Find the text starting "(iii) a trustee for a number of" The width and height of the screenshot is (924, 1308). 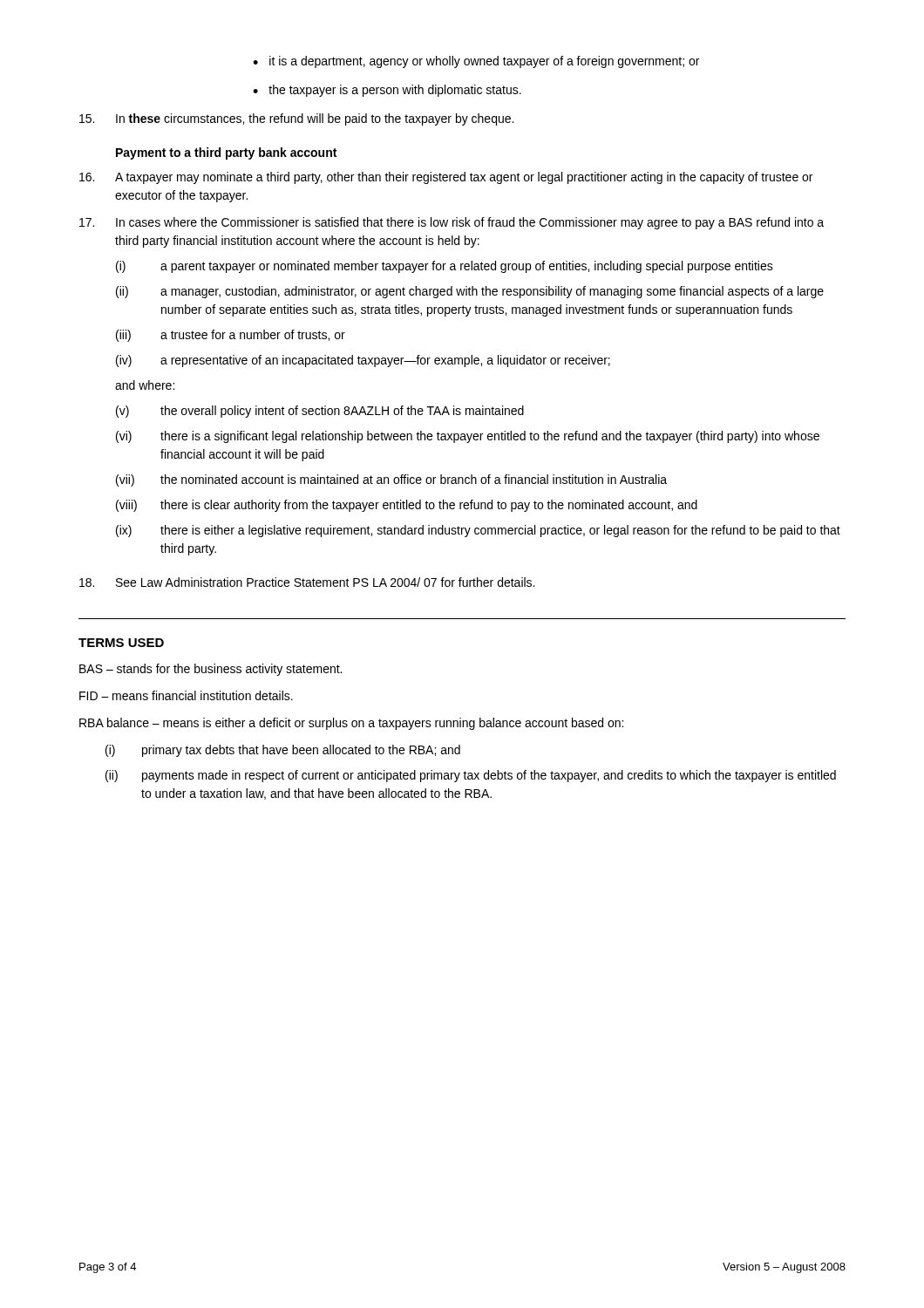click(231, 336)
